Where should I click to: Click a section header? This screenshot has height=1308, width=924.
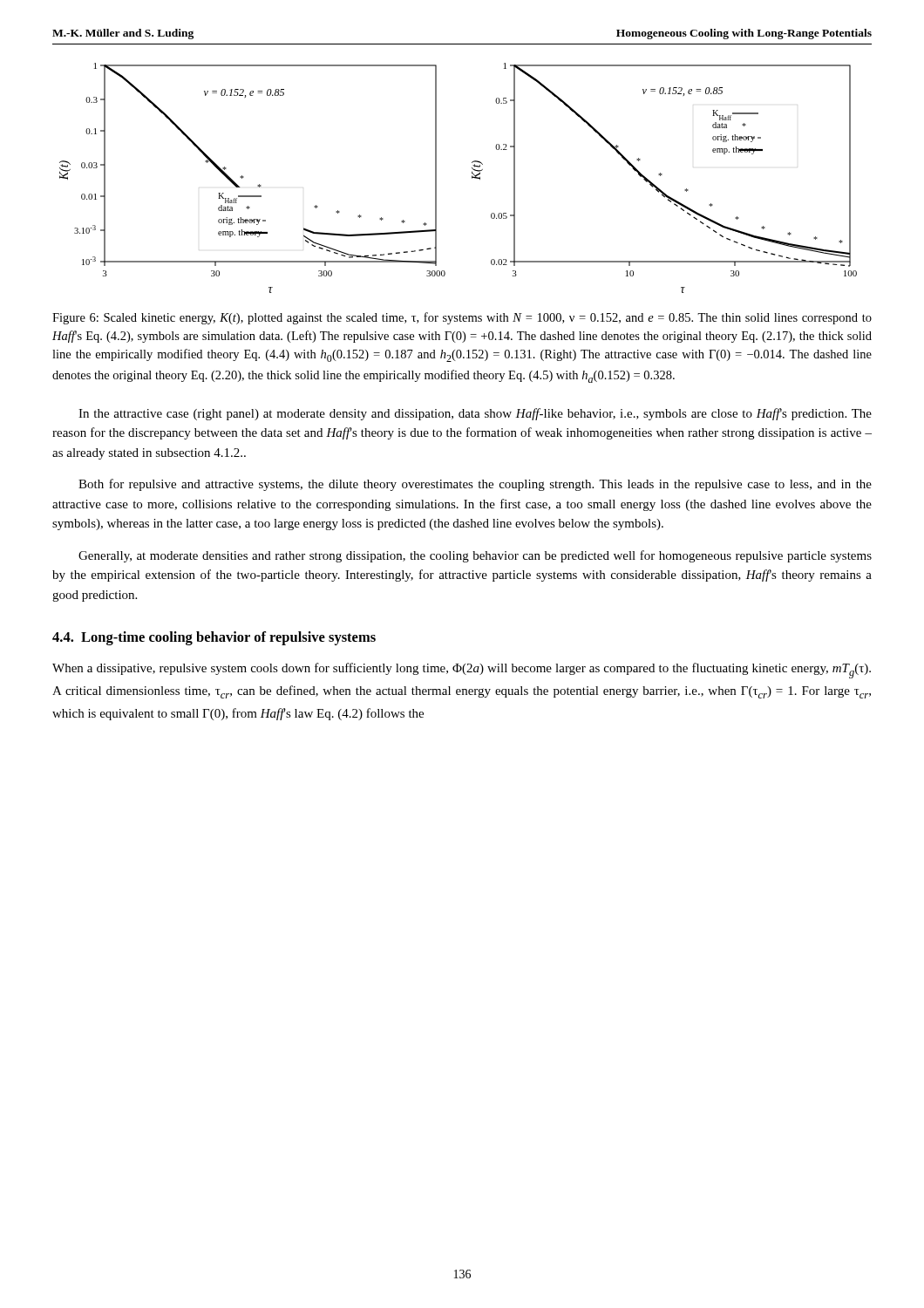coord(214,637)
